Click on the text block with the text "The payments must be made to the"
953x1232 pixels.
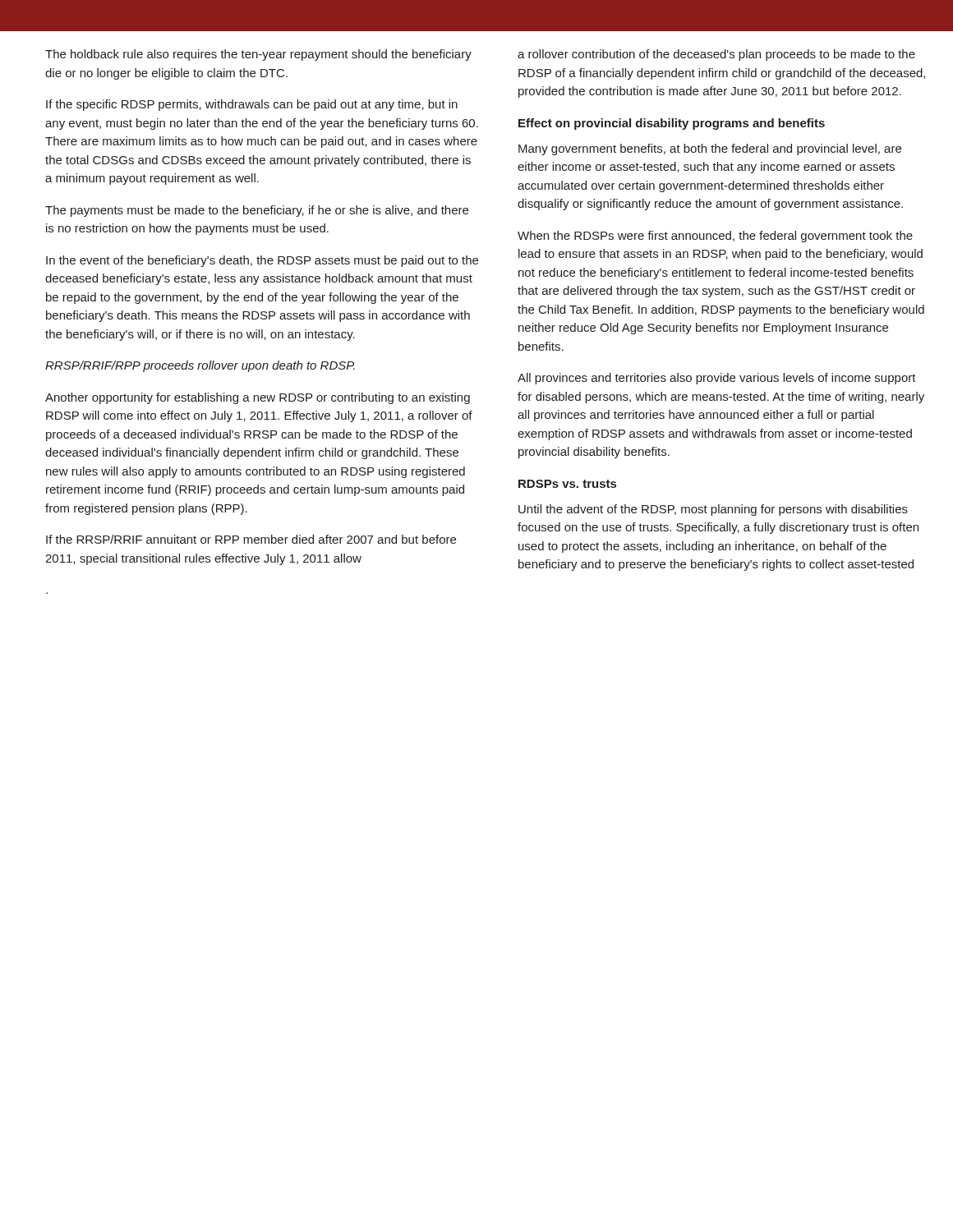click(x=263, y=219)
